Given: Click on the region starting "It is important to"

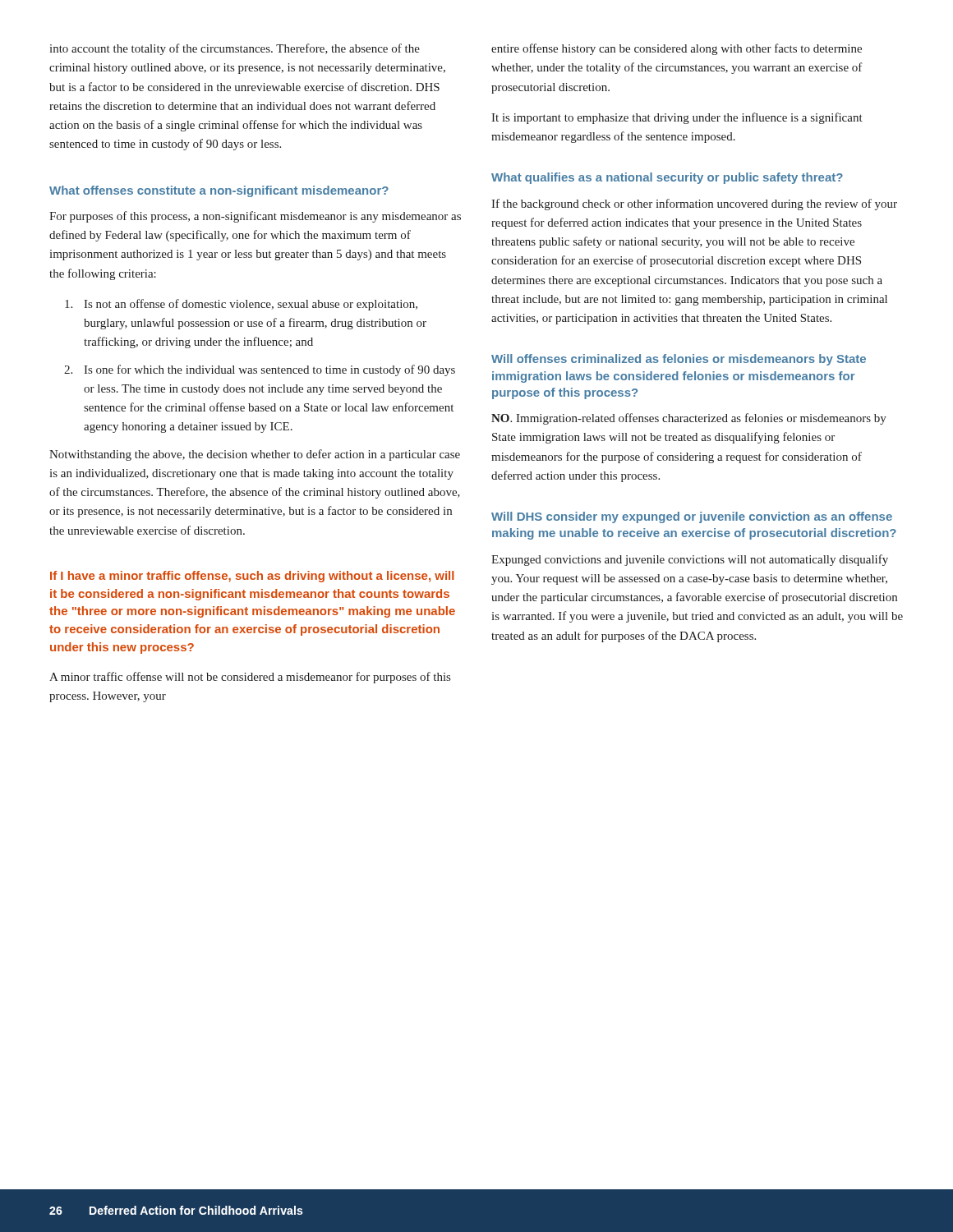Looking at the screenshot, I should pos(677,127).
